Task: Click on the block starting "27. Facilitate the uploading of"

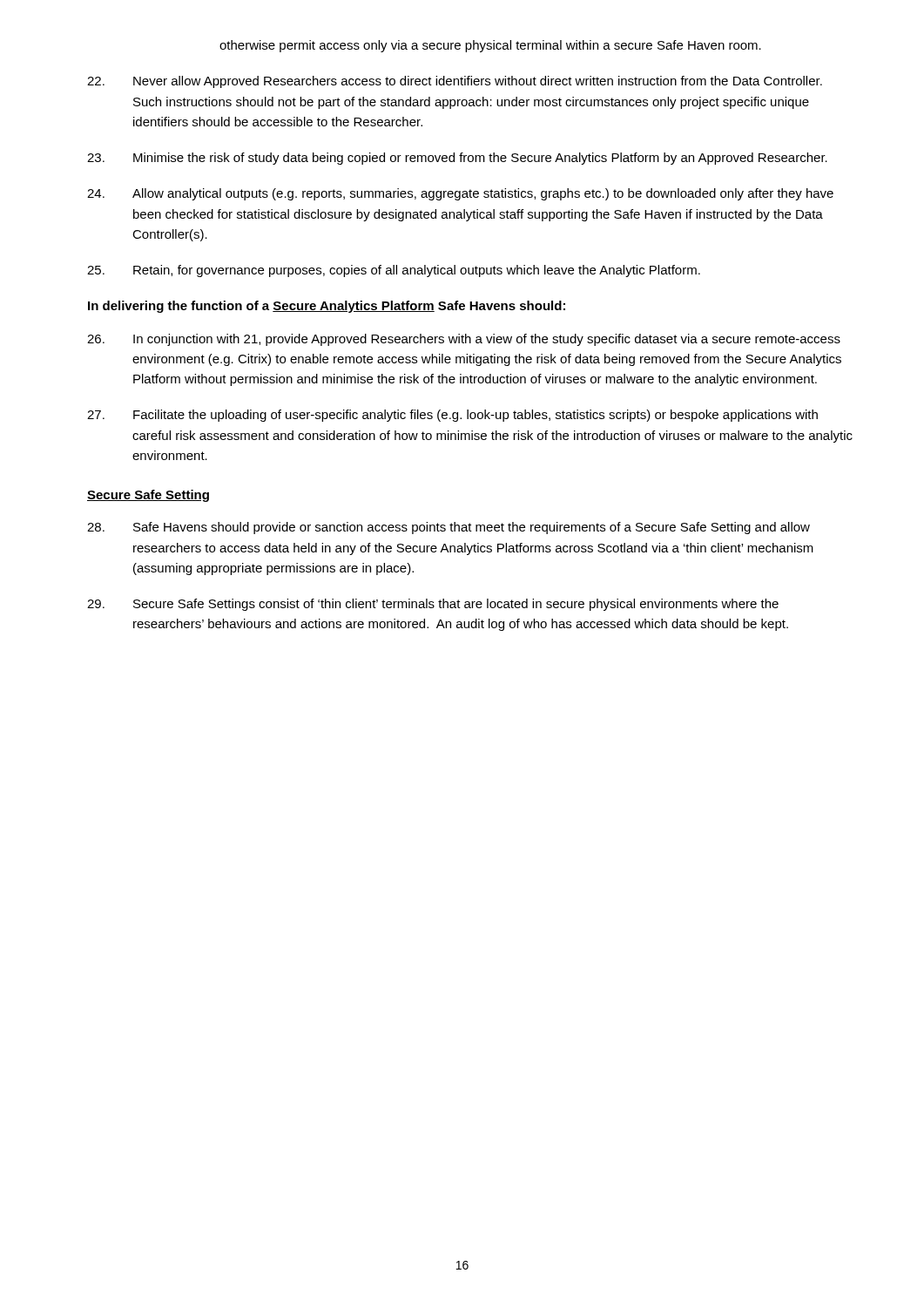Action: 470,435
